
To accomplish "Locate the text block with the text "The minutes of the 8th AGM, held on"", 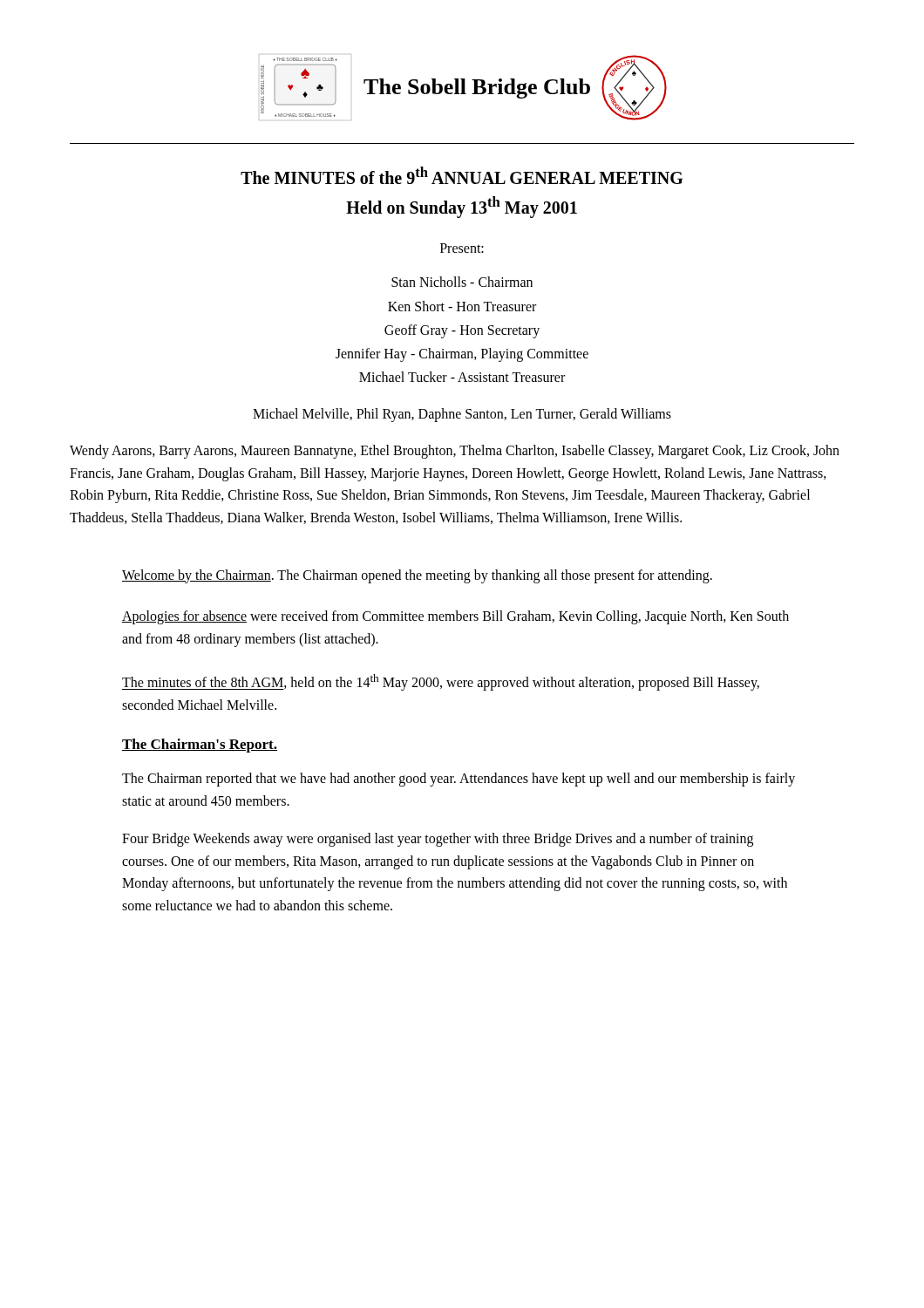I will click(441, 692).
